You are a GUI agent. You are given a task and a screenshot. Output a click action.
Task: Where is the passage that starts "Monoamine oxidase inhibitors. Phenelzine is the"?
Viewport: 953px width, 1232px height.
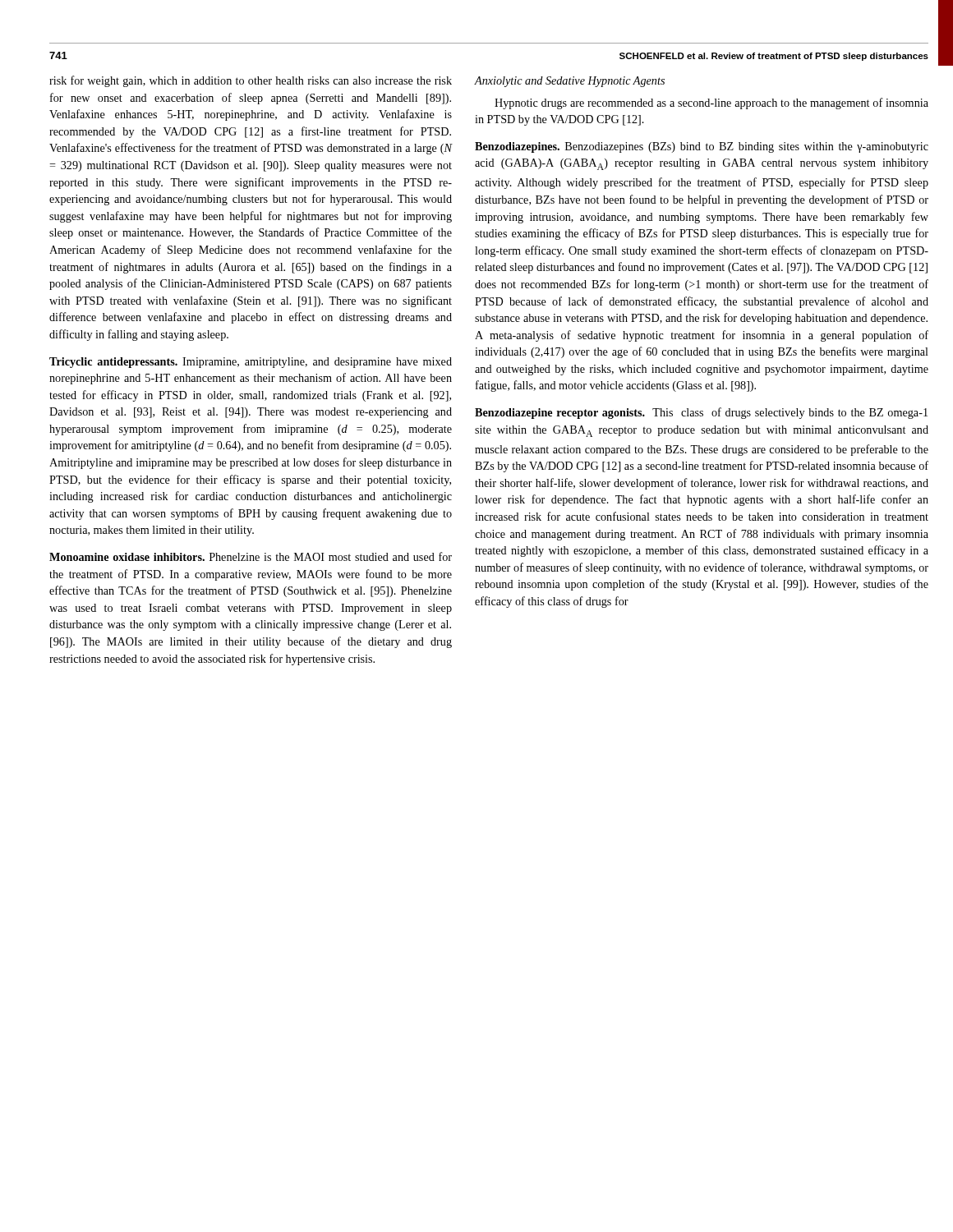click(x=251, y=608)
